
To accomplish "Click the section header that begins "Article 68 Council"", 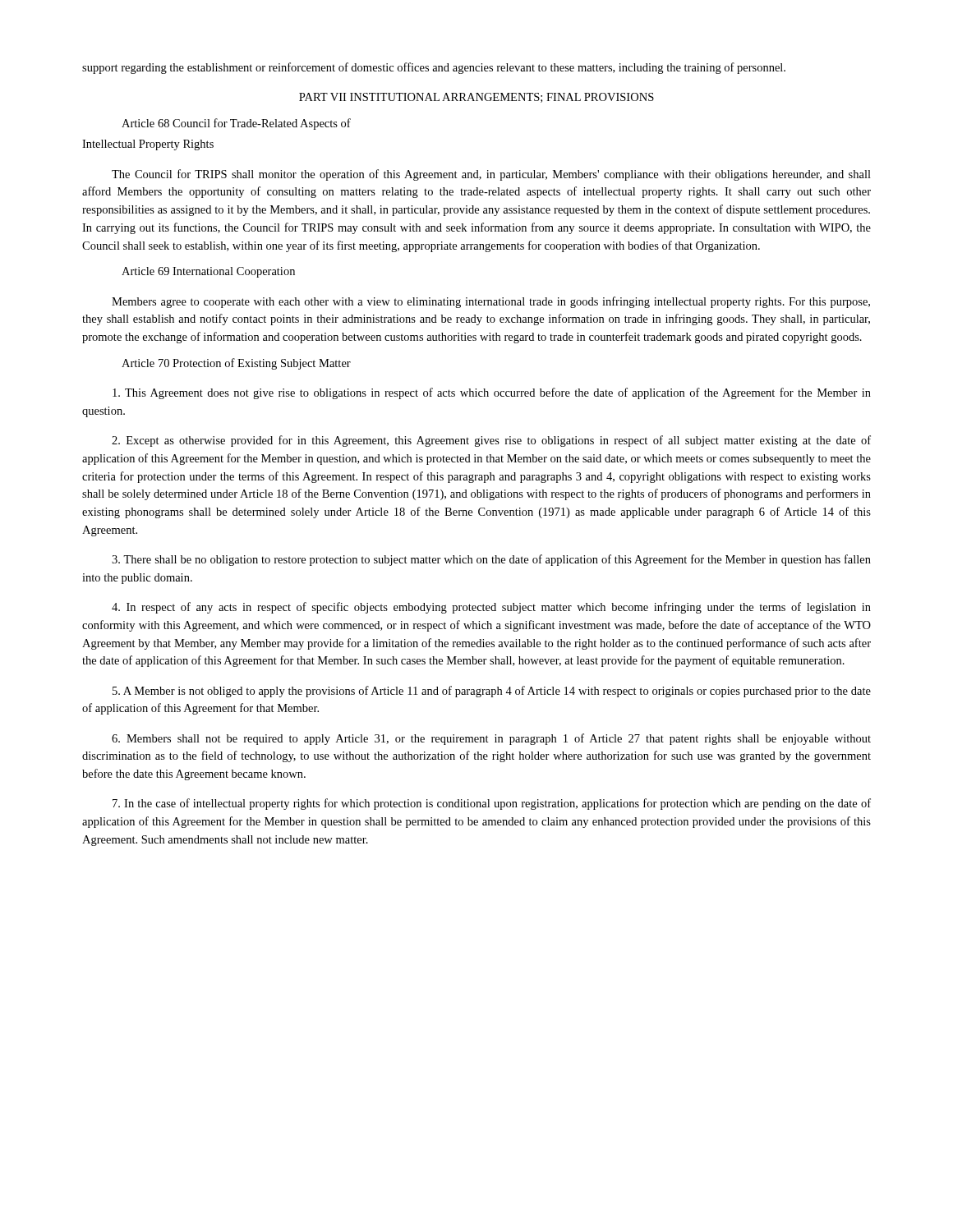I will point(236,124).
